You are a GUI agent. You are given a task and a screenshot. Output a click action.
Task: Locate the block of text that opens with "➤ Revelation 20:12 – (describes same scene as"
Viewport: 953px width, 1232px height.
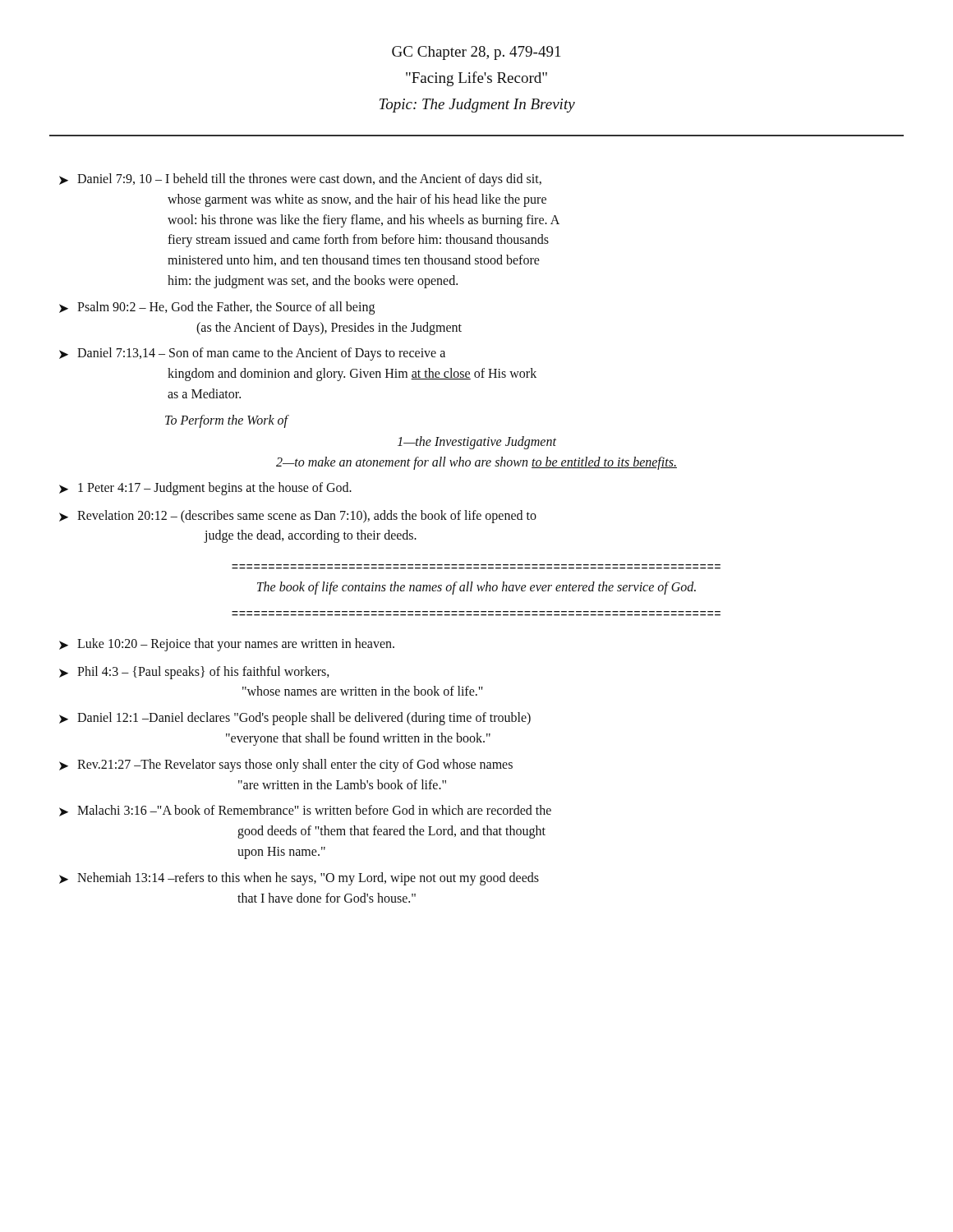point(476,526)
